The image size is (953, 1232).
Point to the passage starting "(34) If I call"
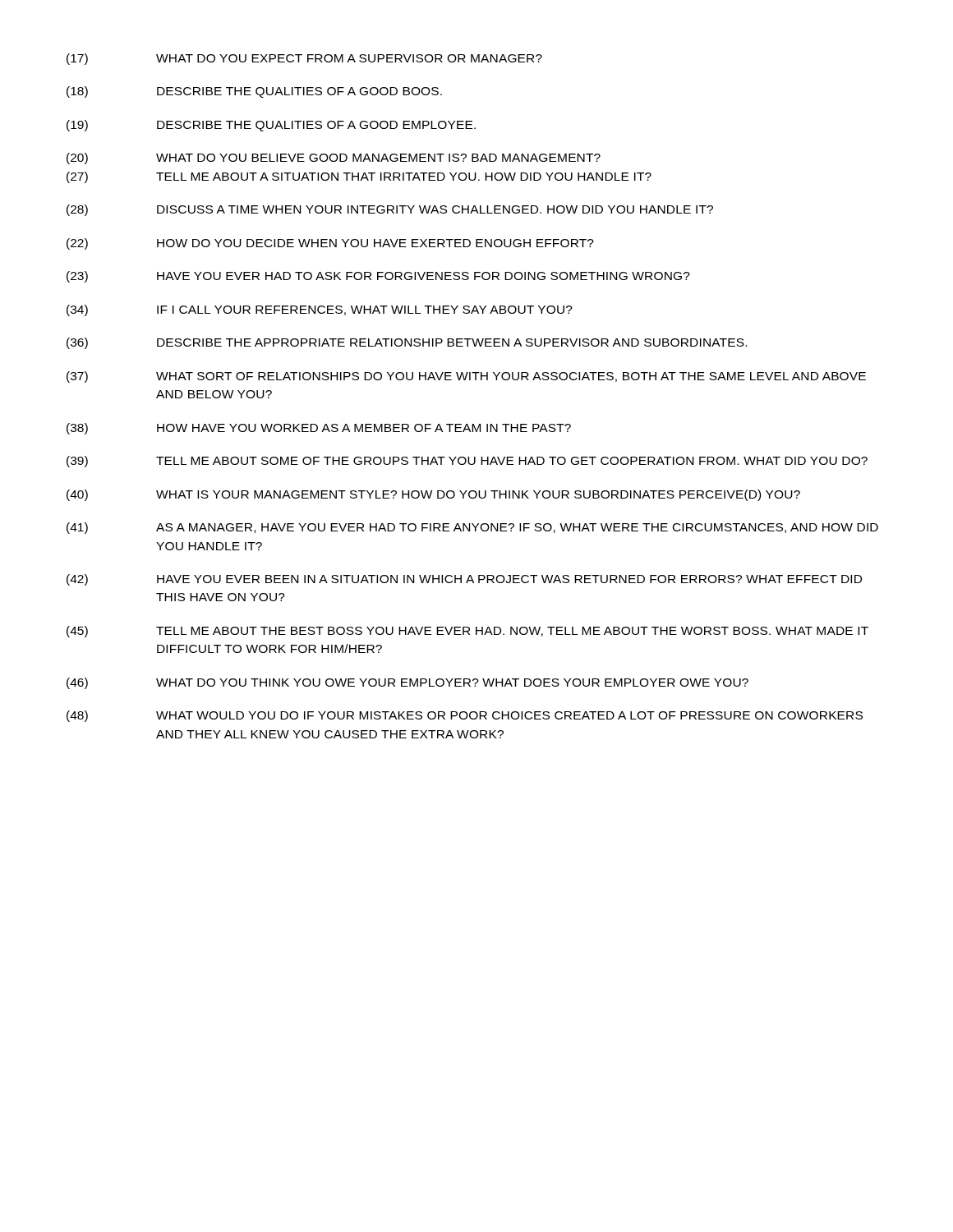pyautogui.click(x=476, y=310)
